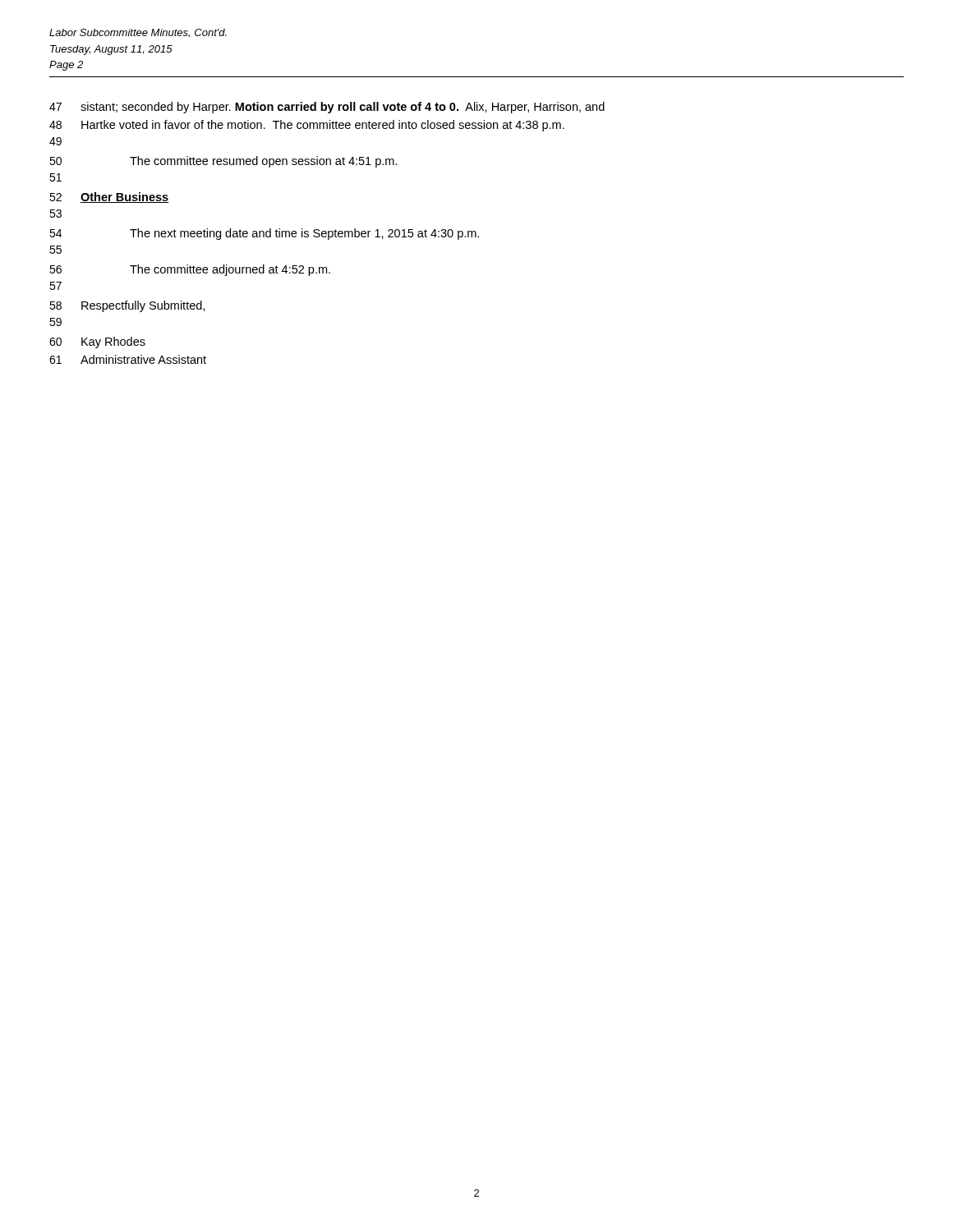The width and height of the screenshot is (953, 1232).
Task: Locate the region starting "60 Kay Rhodes"
Action: tap(97, 342)
